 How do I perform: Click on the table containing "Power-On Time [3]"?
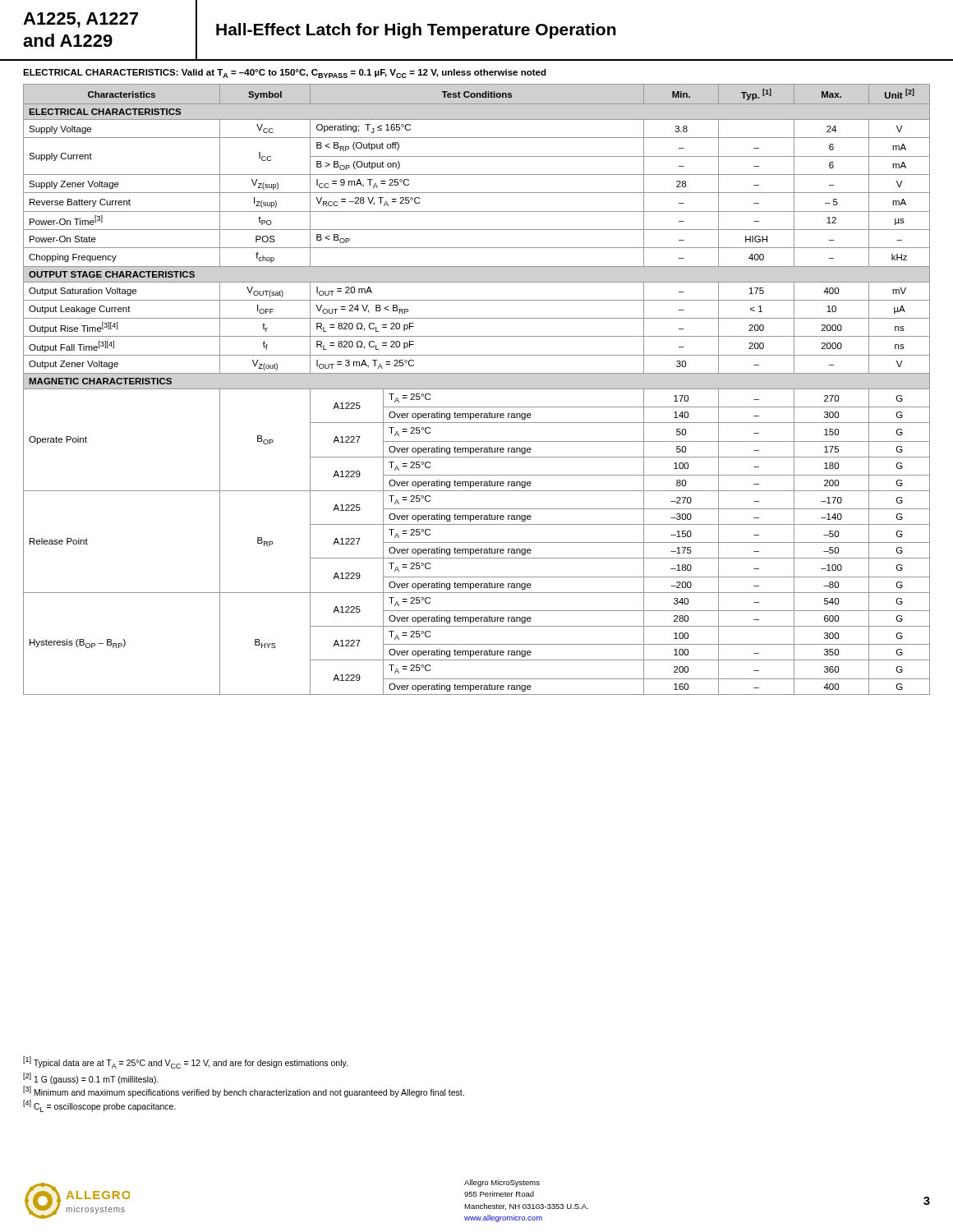click(x=476, y=389)
